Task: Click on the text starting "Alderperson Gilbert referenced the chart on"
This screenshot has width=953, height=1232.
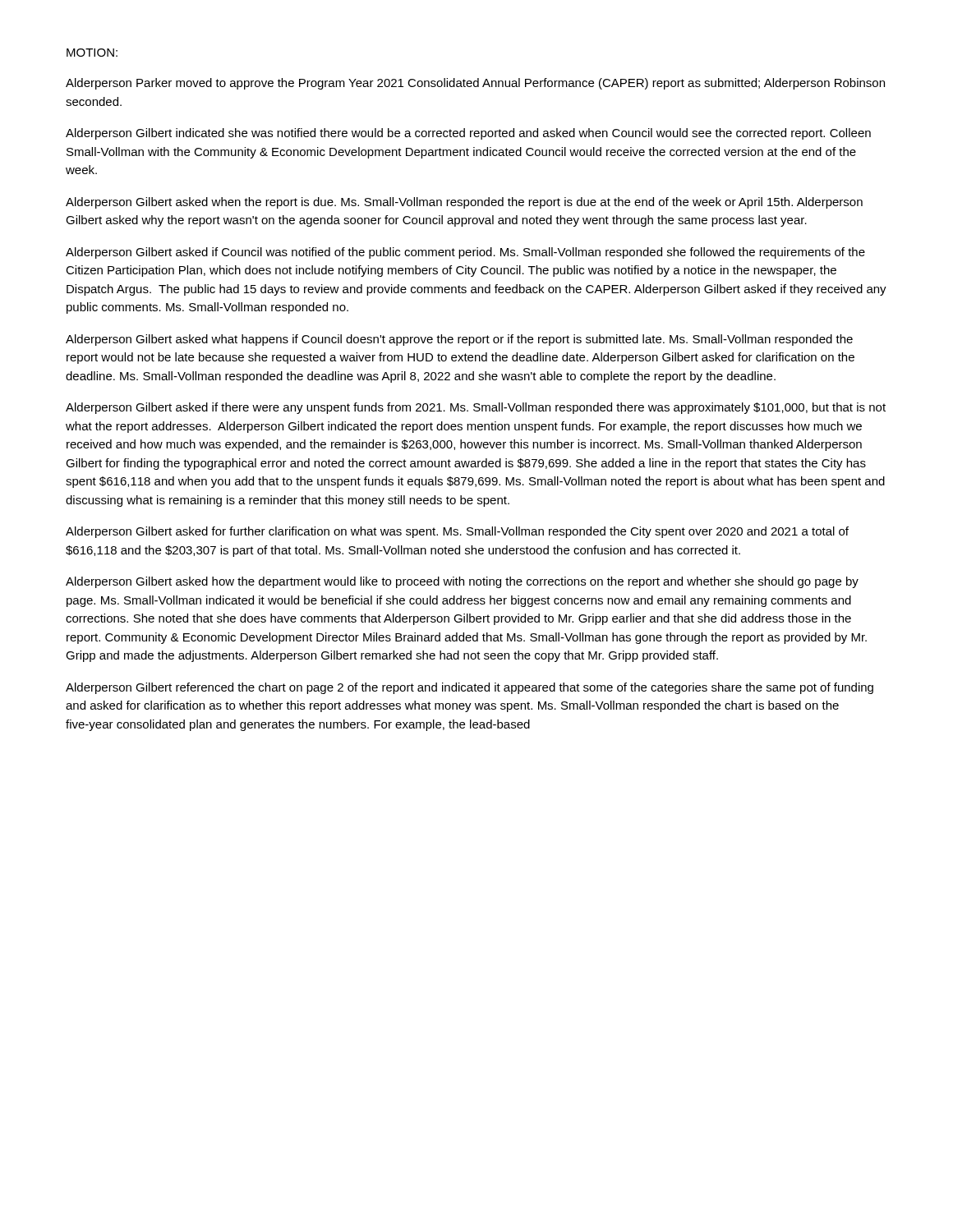Action: (470, 705)
